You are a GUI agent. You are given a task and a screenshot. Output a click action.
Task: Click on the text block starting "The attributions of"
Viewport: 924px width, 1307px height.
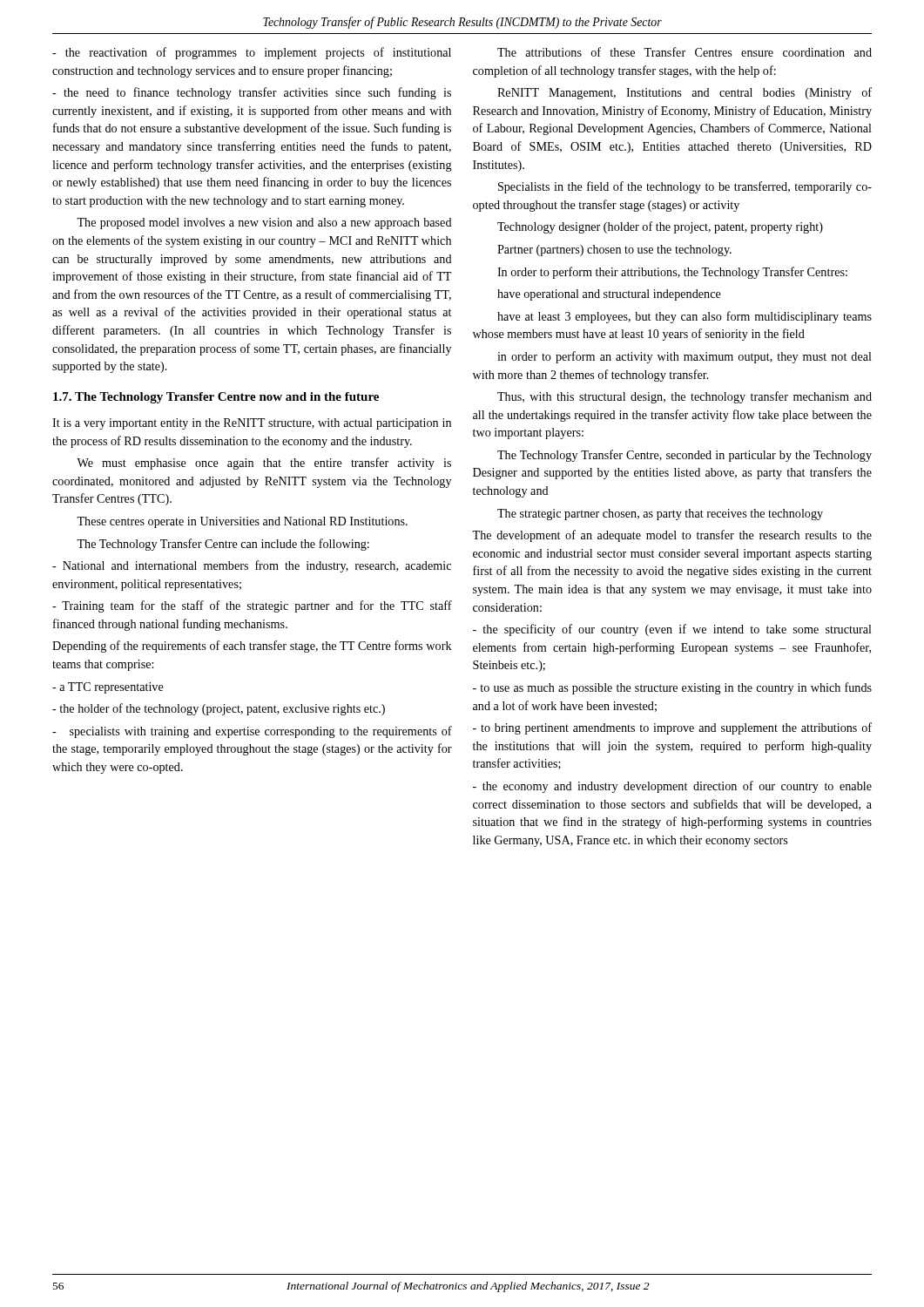(672, 446)
